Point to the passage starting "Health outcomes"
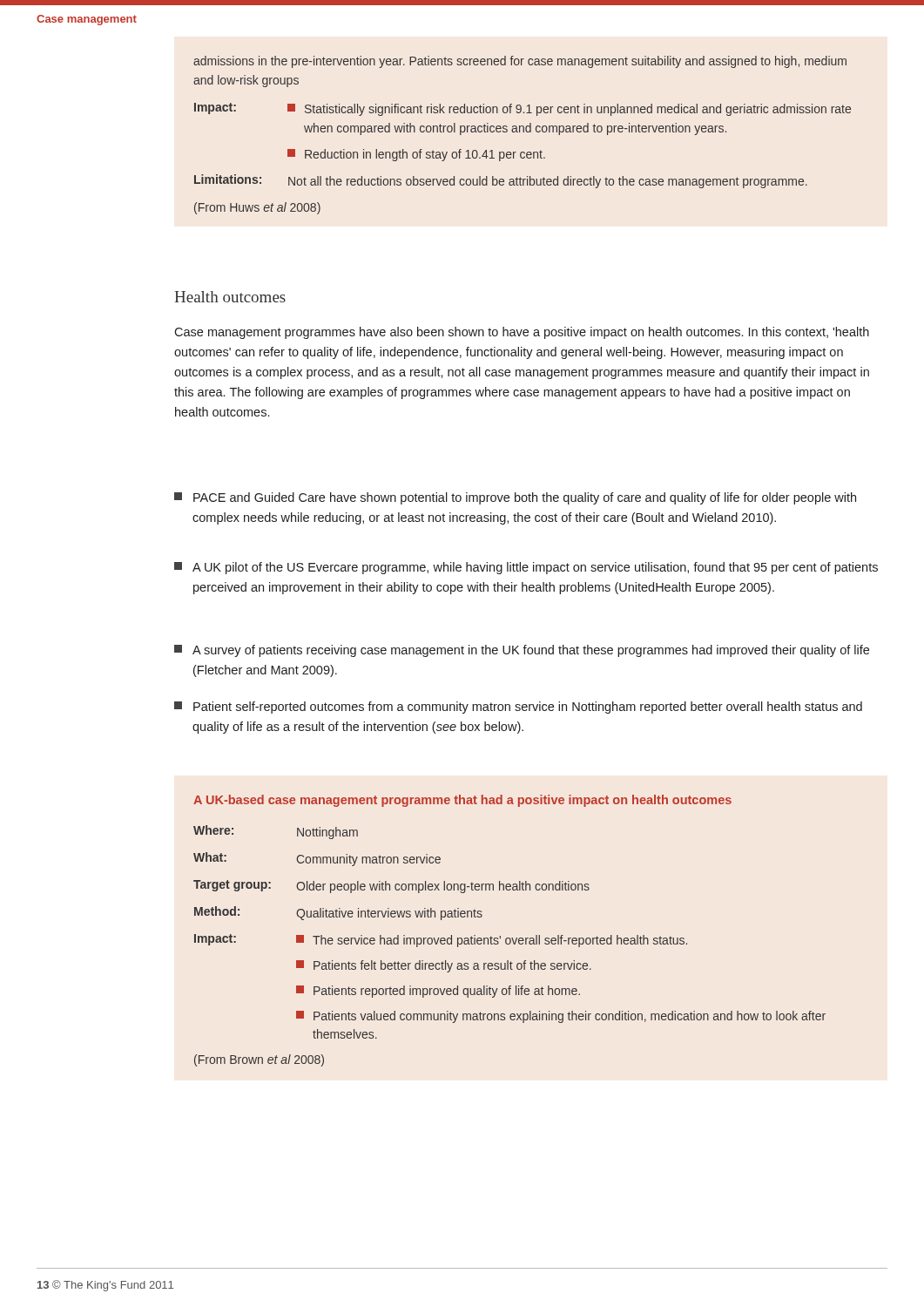Viewport: 924px width, 1307px height. (230, 297)
